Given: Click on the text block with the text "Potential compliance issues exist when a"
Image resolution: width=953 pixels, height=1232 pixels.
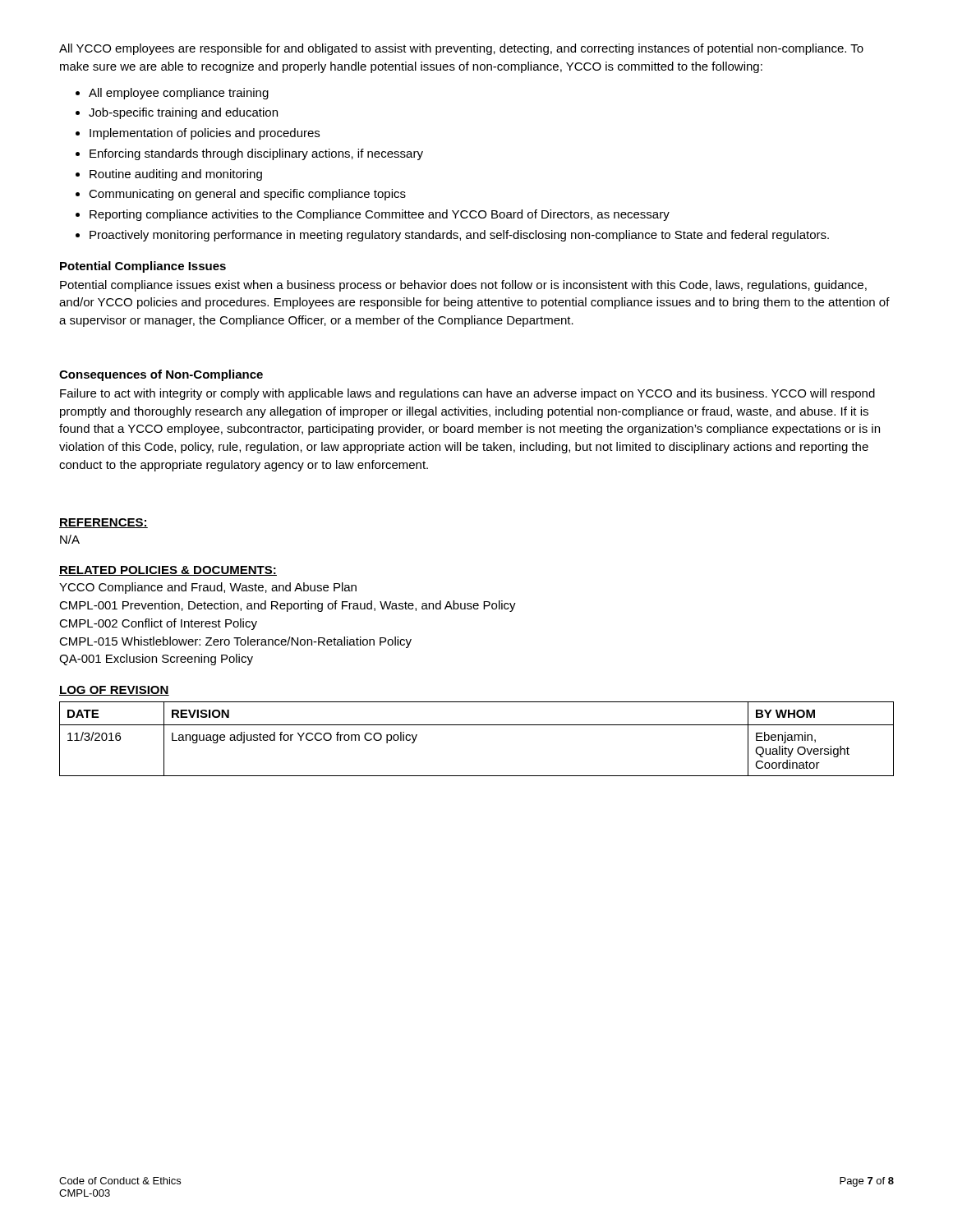Looking at the screenshot, I should point(474,302).
